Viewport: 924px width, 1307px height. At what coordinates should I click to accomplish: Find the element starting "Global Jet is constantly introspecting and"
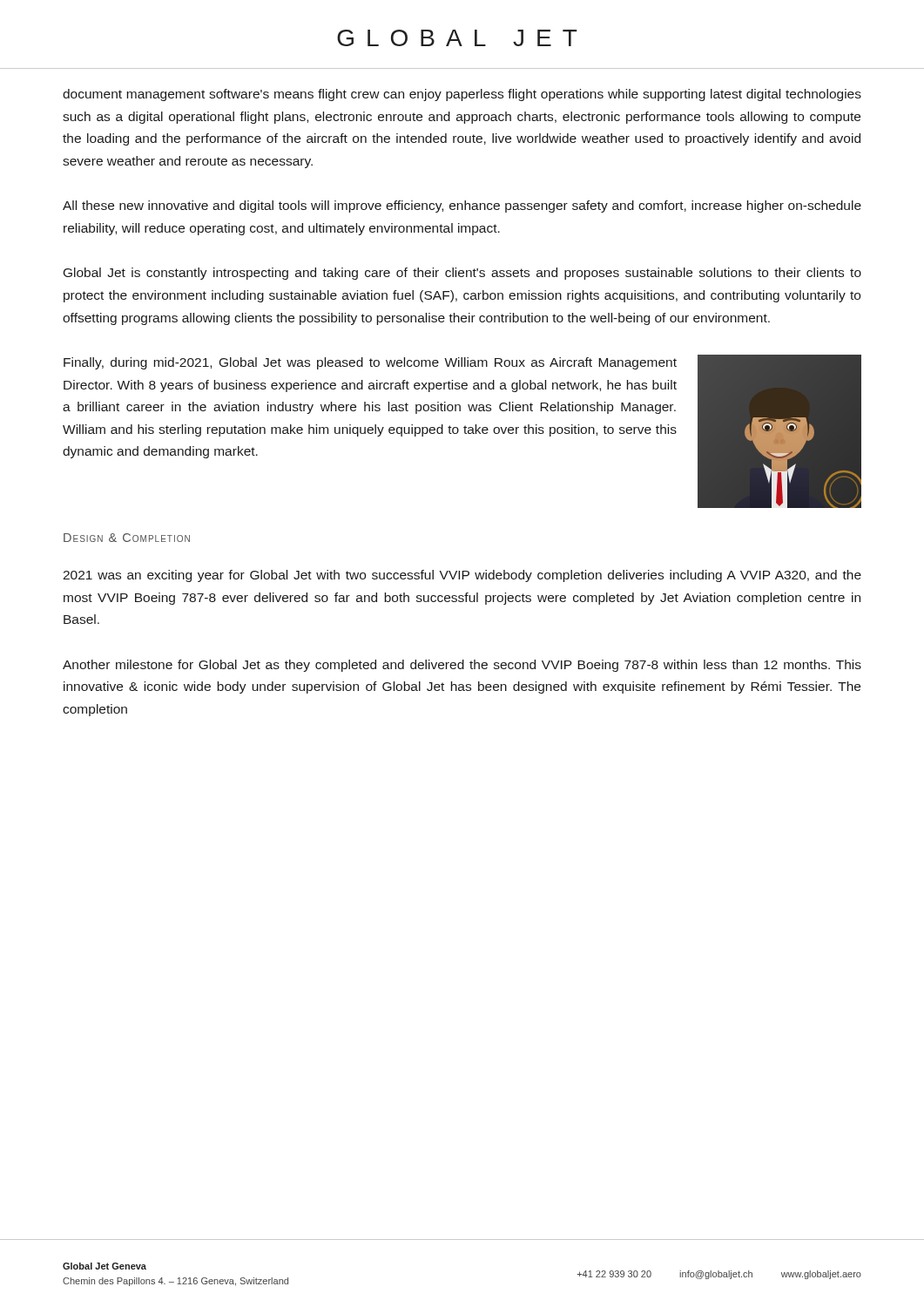[x=462, y=295]
